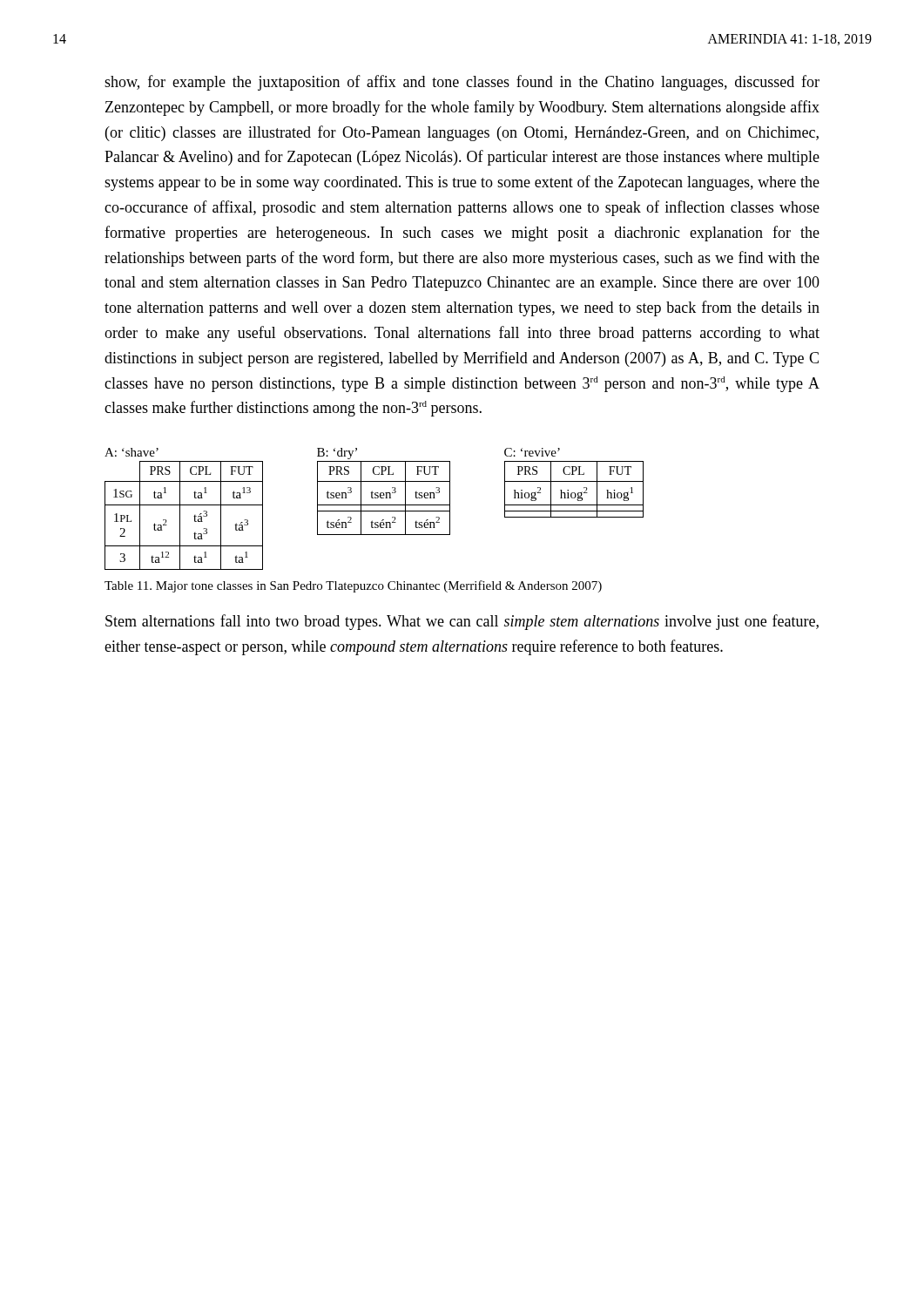
Task: Point to the caption beginning "Table 11. Major tone classes in San Pedro"
Action: [353, 586]
